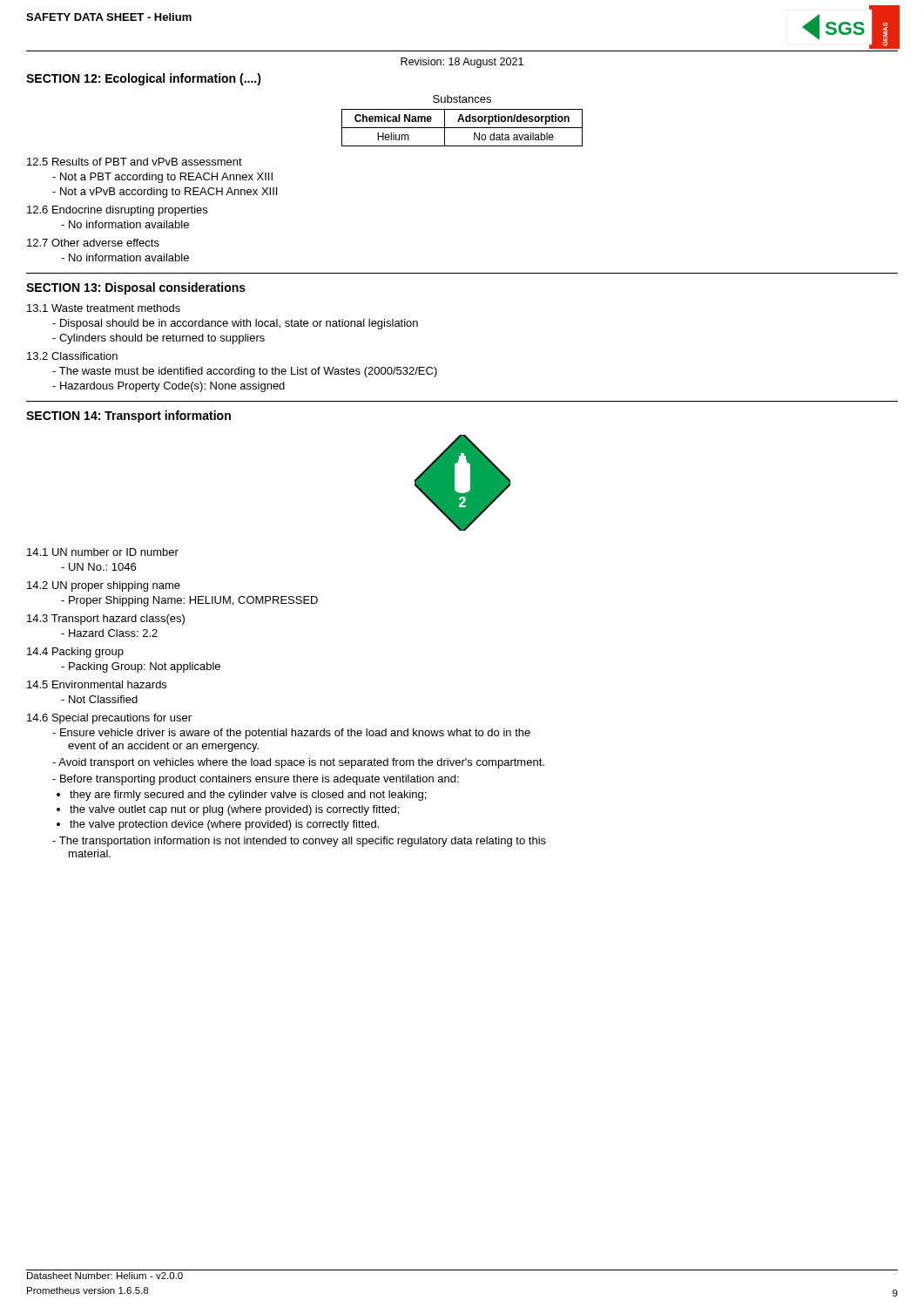Click on the block starting "SECTION 14: Transport information"

pos(129,416)
